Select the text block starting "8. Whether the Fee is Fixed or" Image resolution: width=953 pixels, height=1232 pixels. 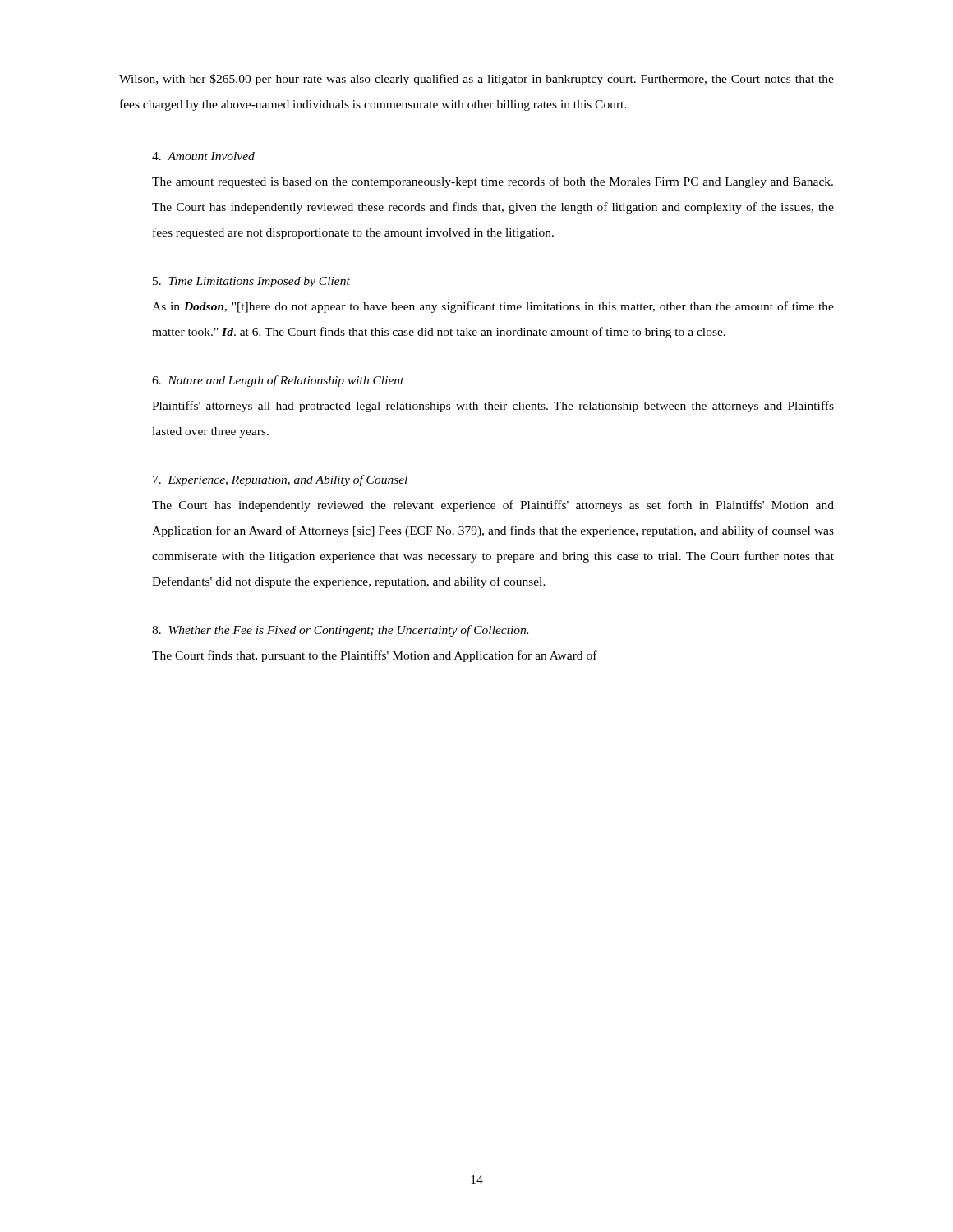(x=341, y=630)
